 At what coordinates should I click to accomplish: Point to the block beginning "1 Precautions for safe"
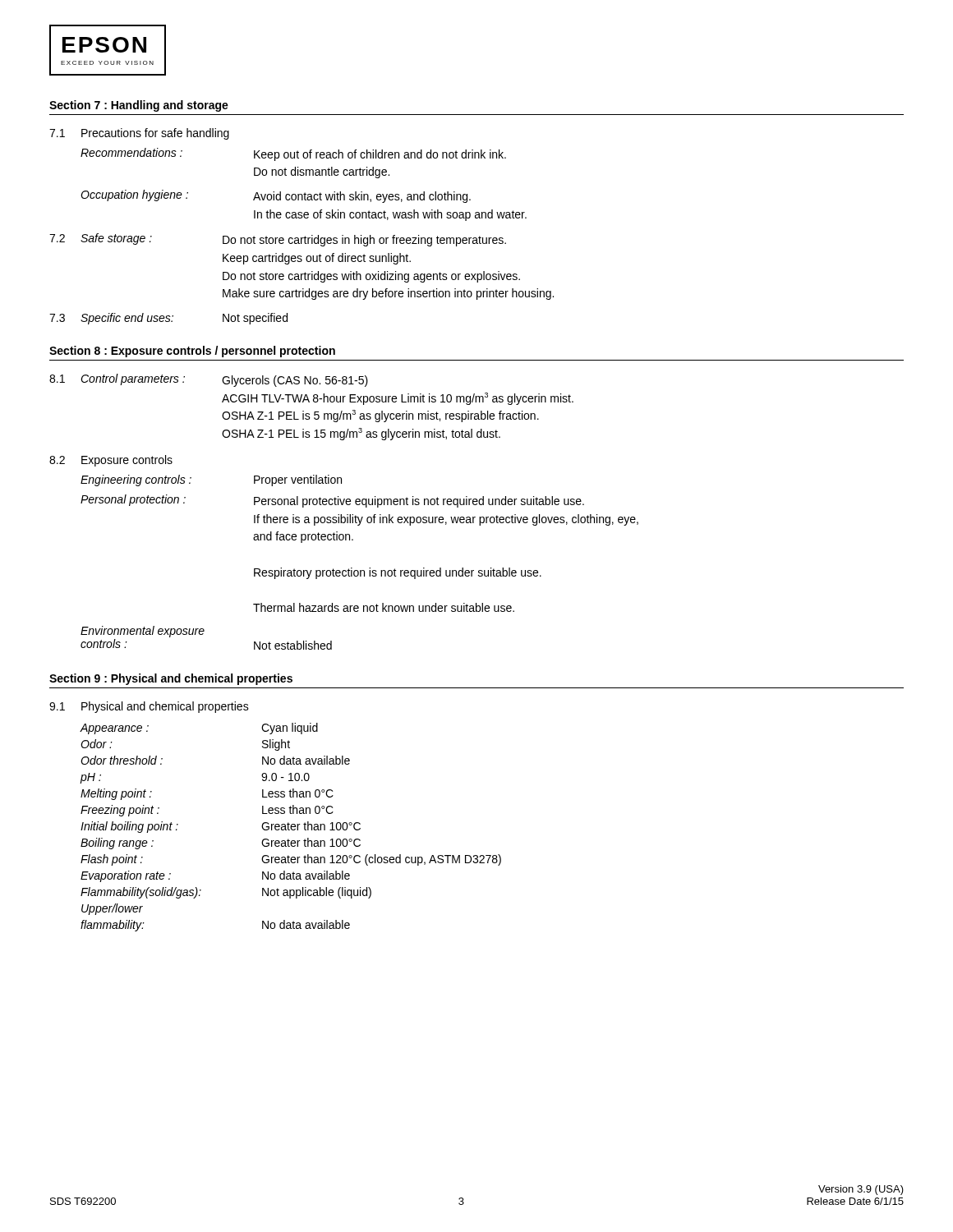[139, 134]
